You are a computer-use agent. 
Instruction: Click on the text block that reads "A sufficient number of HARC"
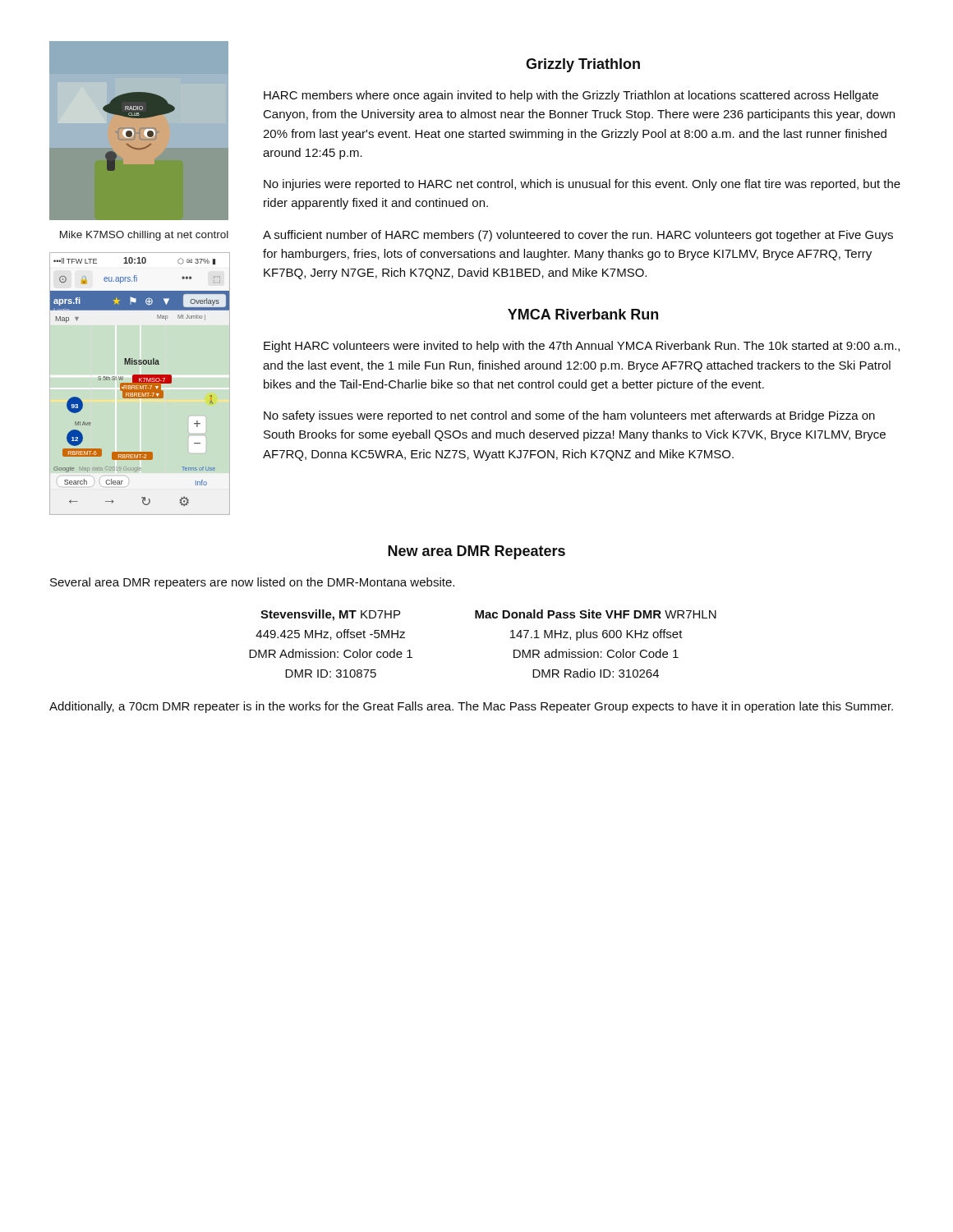(x=583, y=253)
